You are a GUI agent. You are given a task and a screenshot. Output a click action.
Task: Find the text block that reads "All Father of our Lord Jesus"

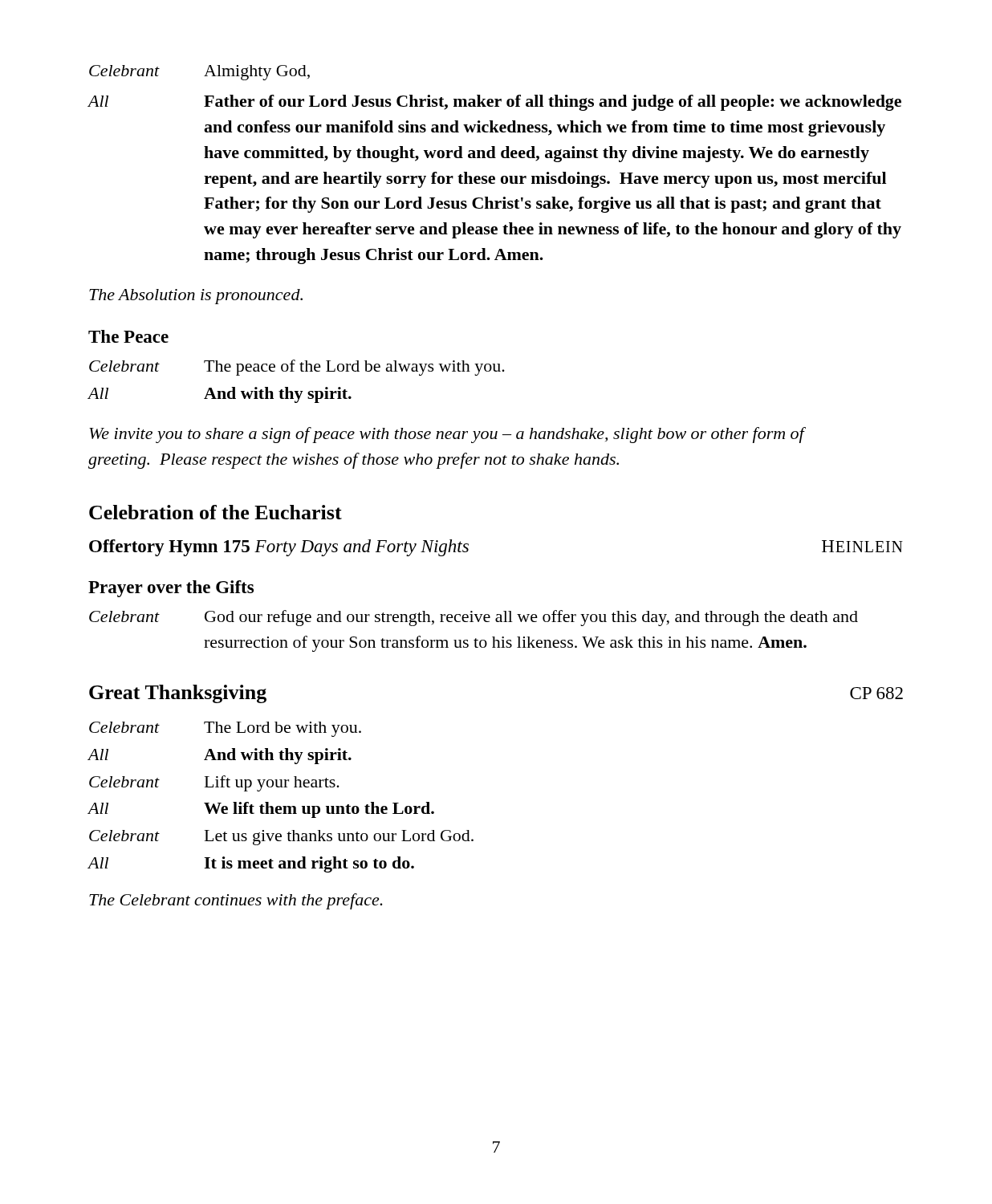click(x=496, y=178)
